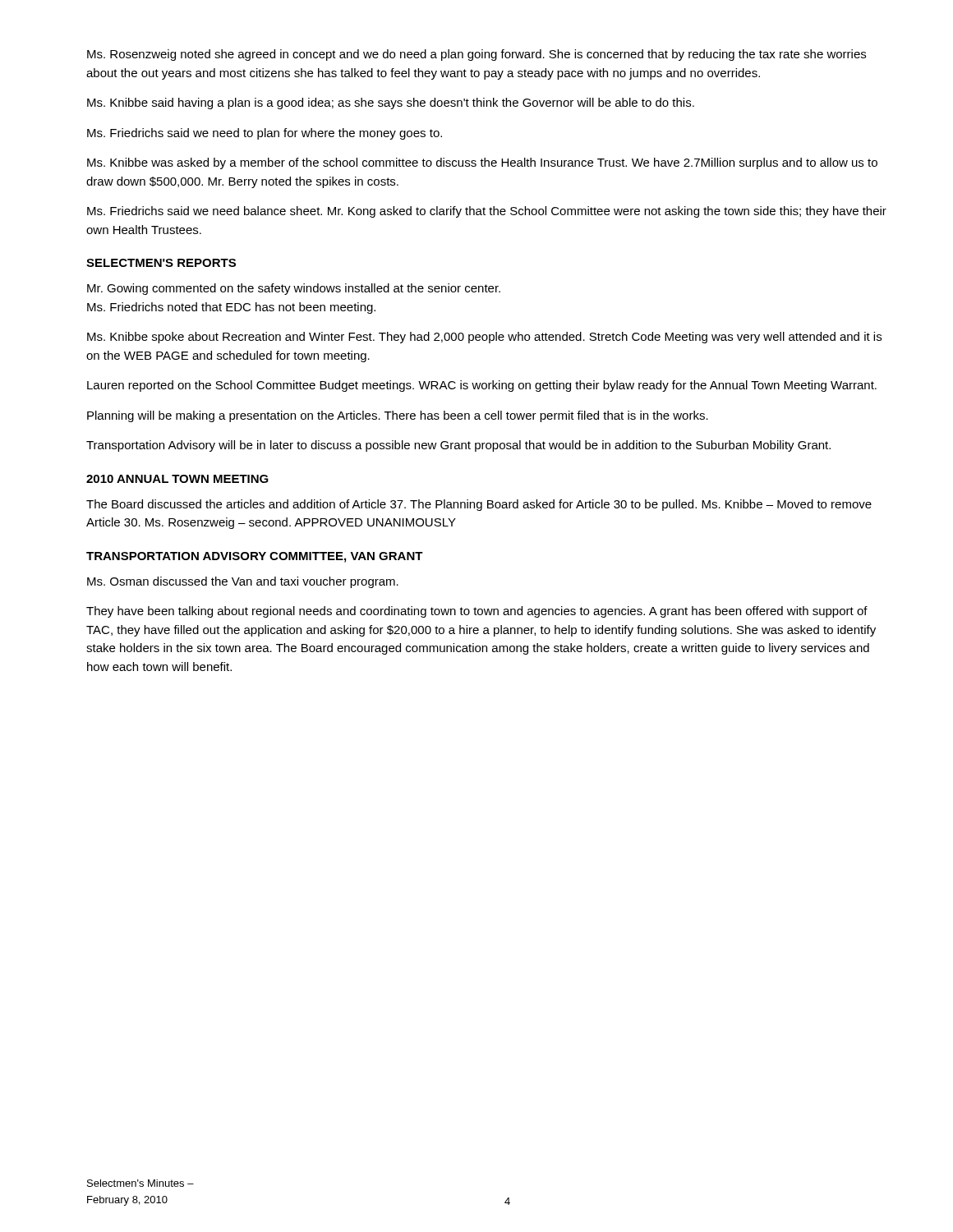Locate the text block with the text "Transportation Advisory will"
The width and height of the screenshot is (953, 1232).
tap(459, 445)
